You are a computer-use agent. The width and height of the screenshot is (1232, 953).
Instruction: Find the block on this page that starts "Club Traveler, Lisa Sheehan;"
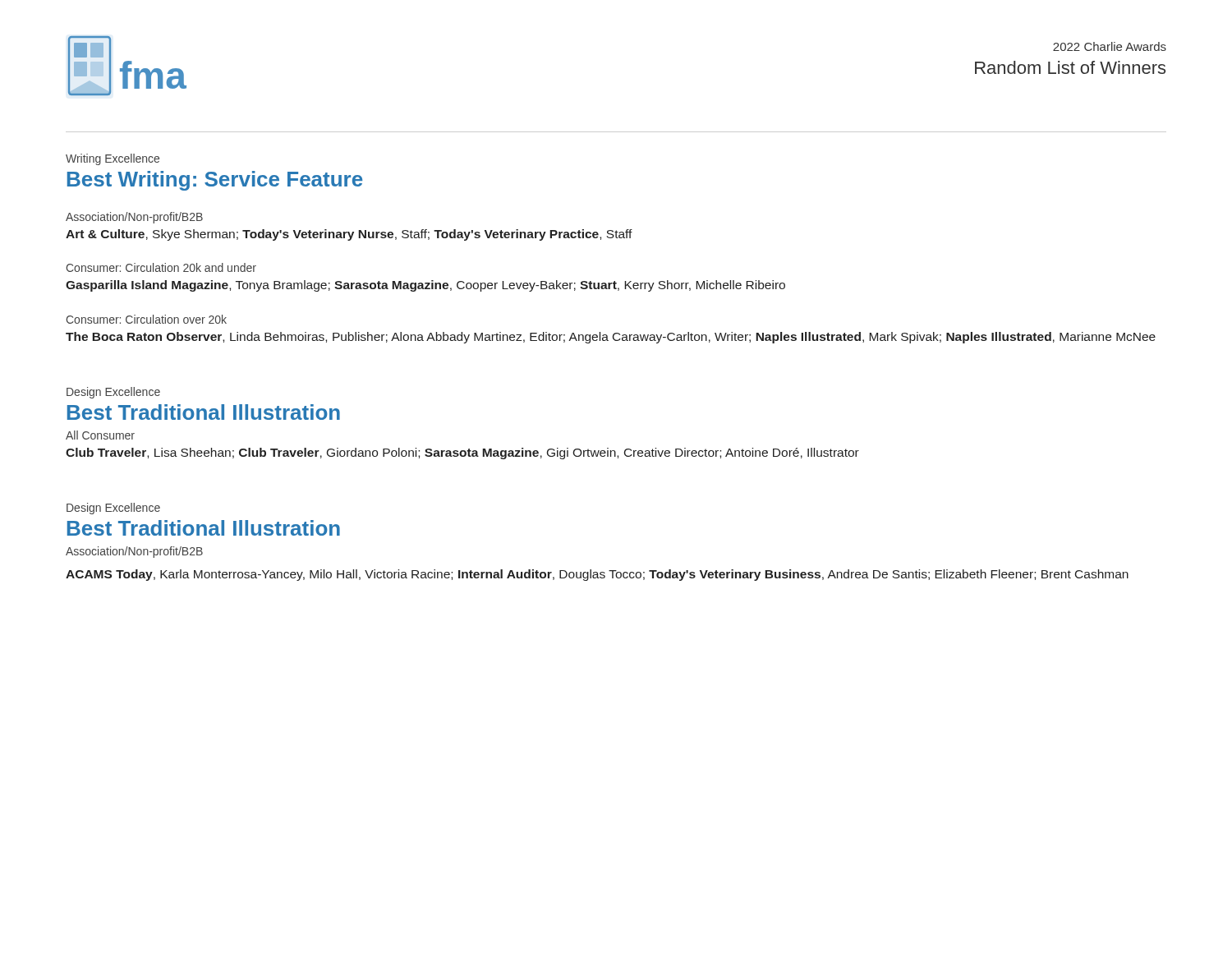[462, 452]
